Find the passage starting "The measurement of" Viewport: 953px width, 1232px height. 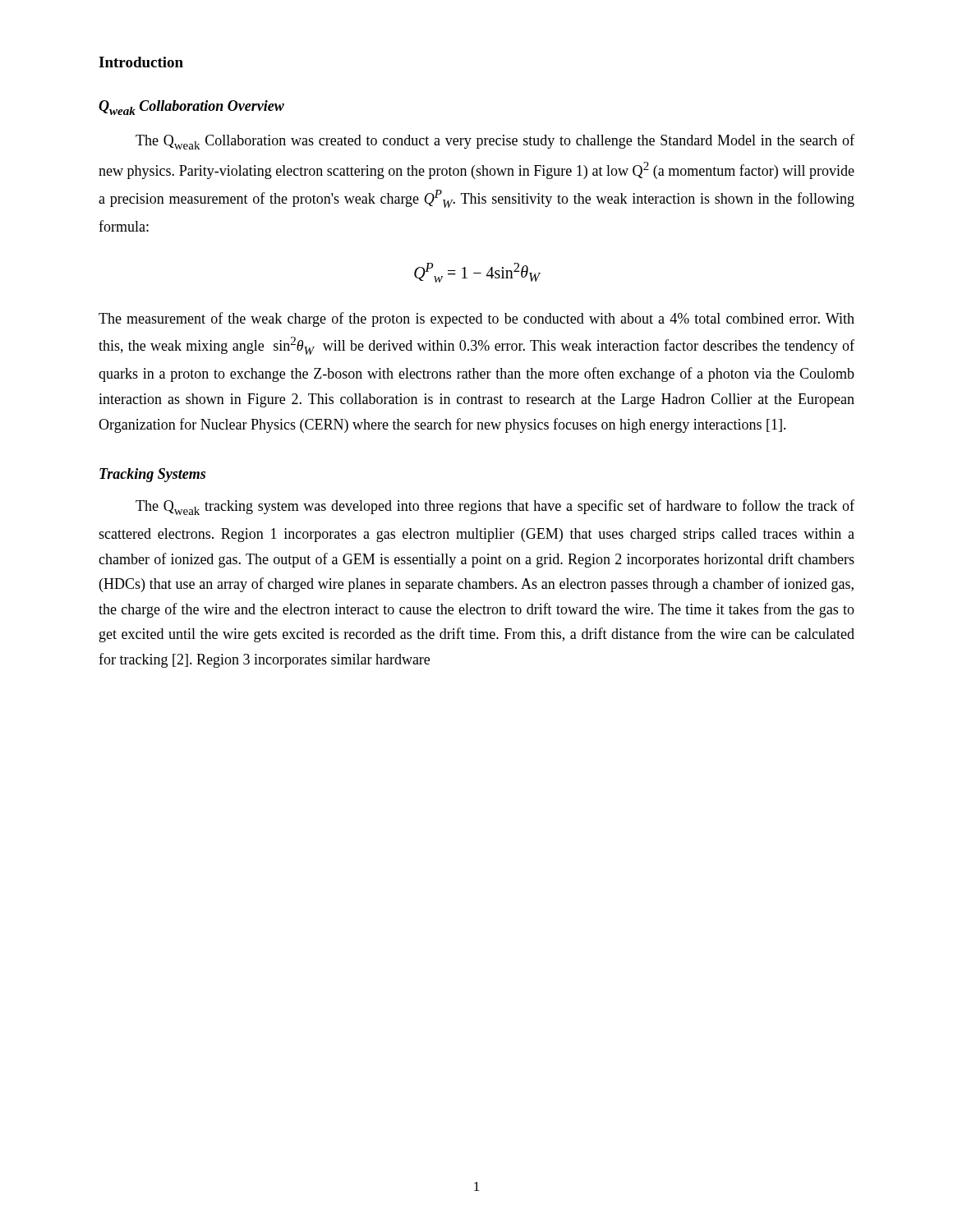[476, 371]
